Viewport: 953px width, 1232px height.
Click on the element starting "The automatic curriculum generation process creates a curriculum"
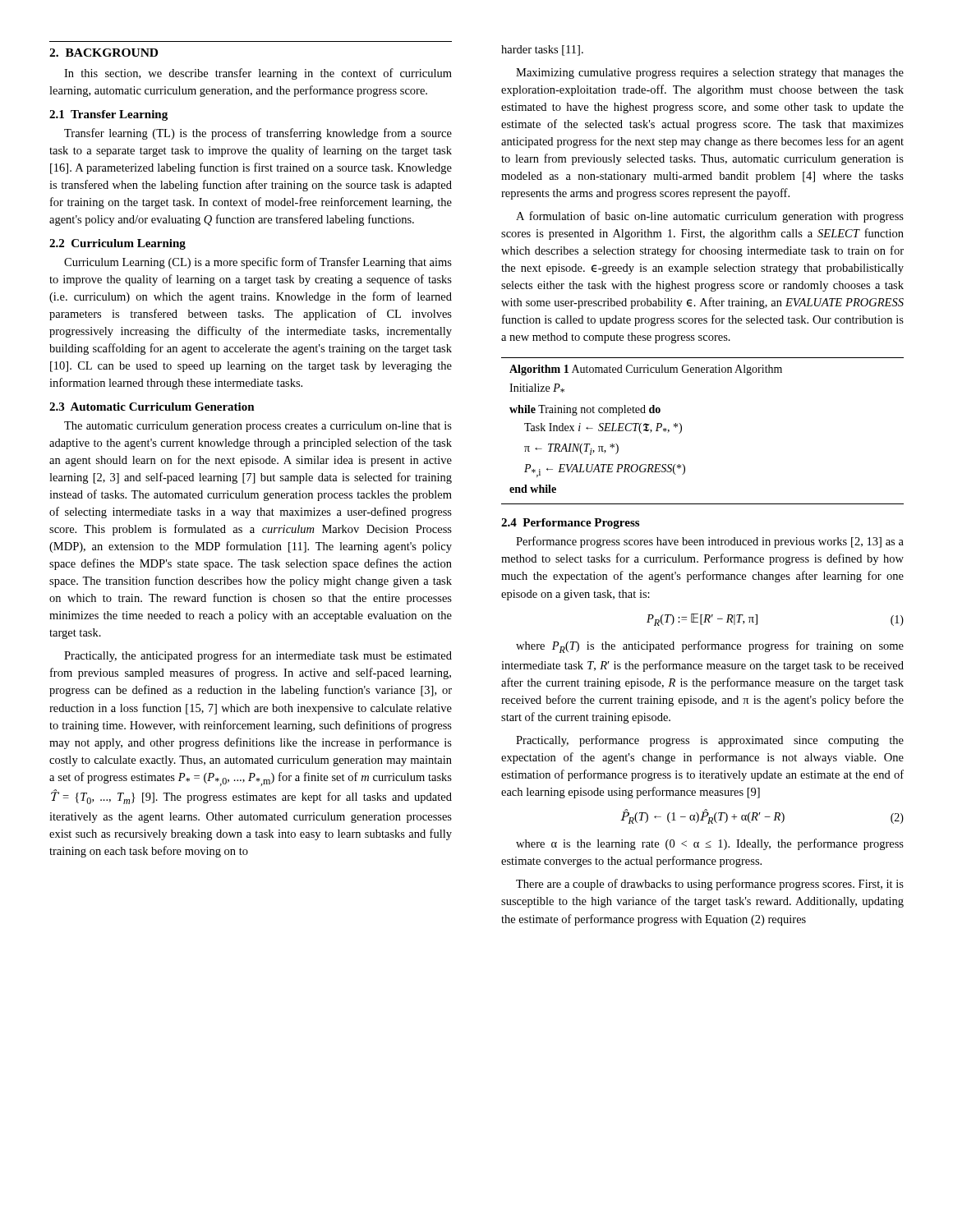[x=258, y=427]
